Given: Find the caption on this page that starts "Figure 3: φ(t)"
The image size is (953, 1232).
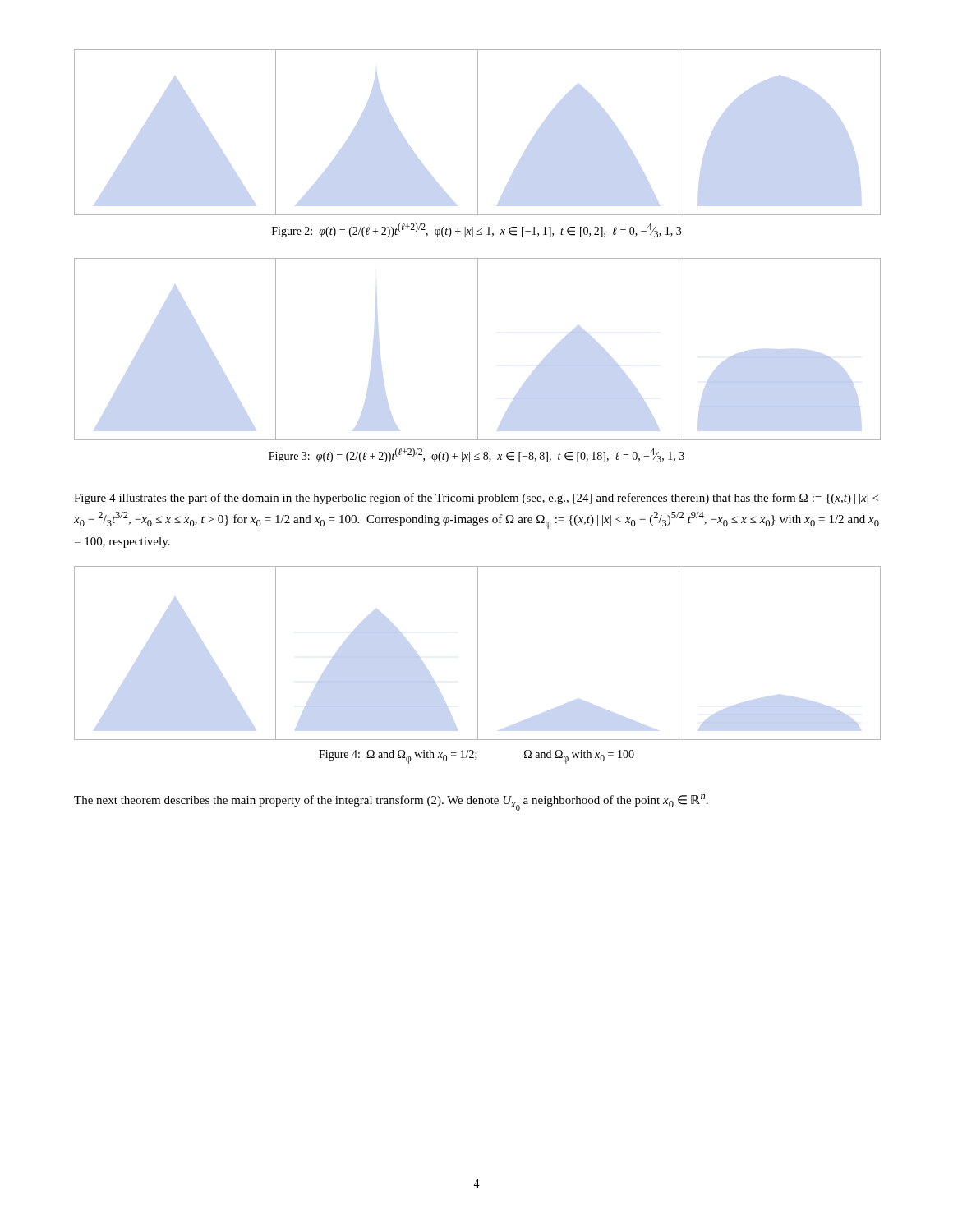Looking at the screenshot, I should (x=476, y=456).
